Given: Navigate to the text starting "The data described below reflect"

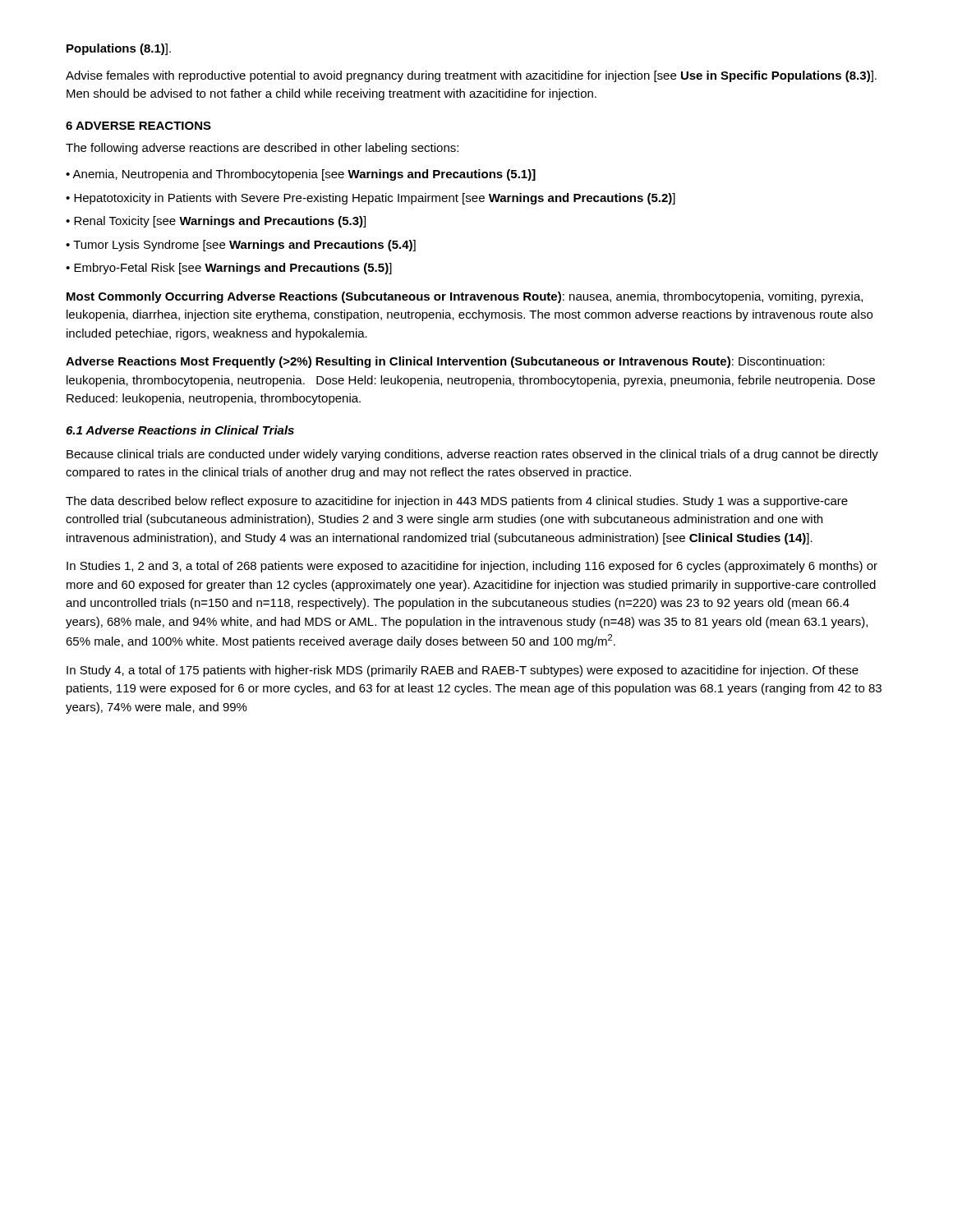Looking at the screenshot, I should click(x=457, y=519).
